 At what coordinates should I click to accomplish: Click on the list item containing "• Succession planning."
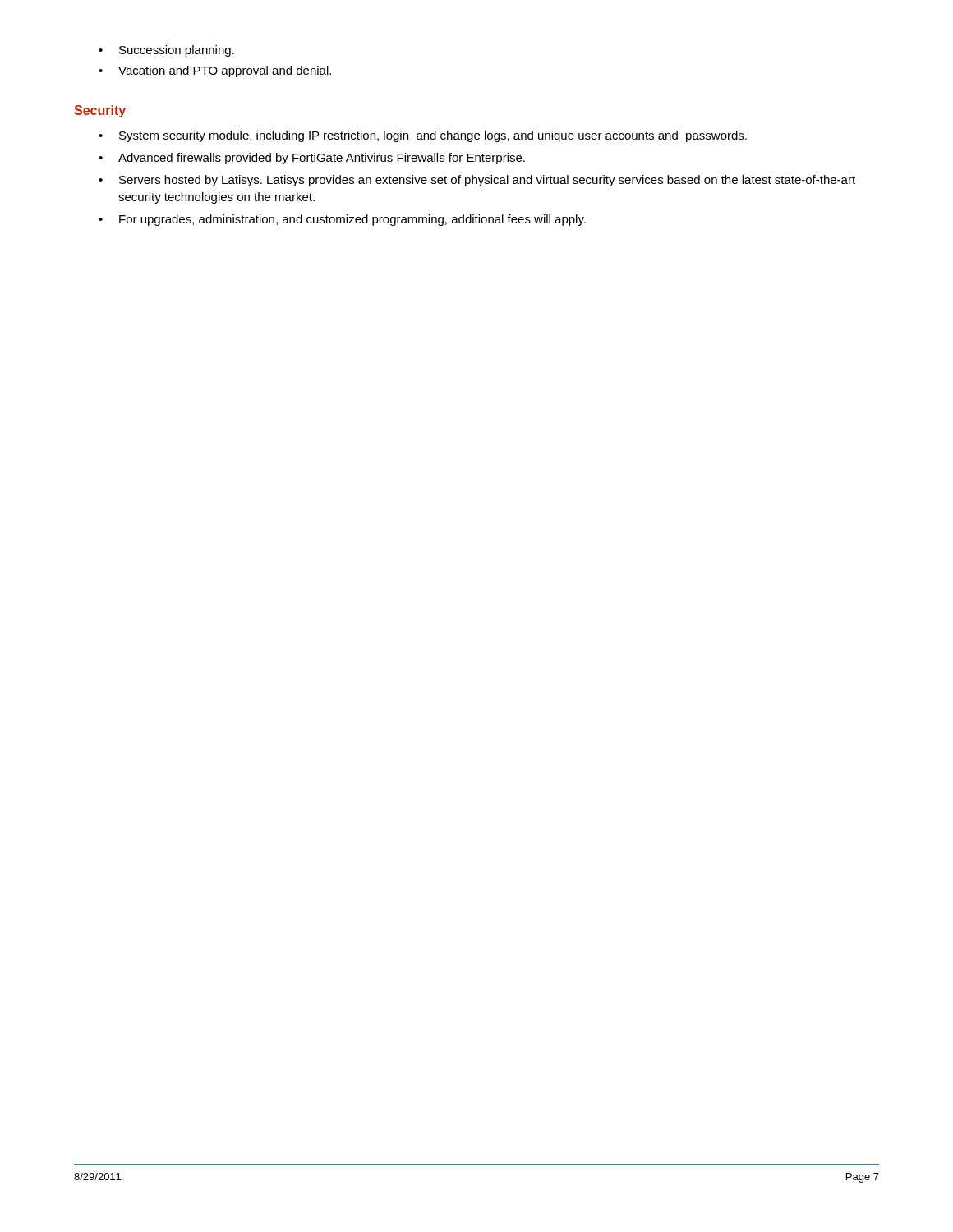click(167, 50)
